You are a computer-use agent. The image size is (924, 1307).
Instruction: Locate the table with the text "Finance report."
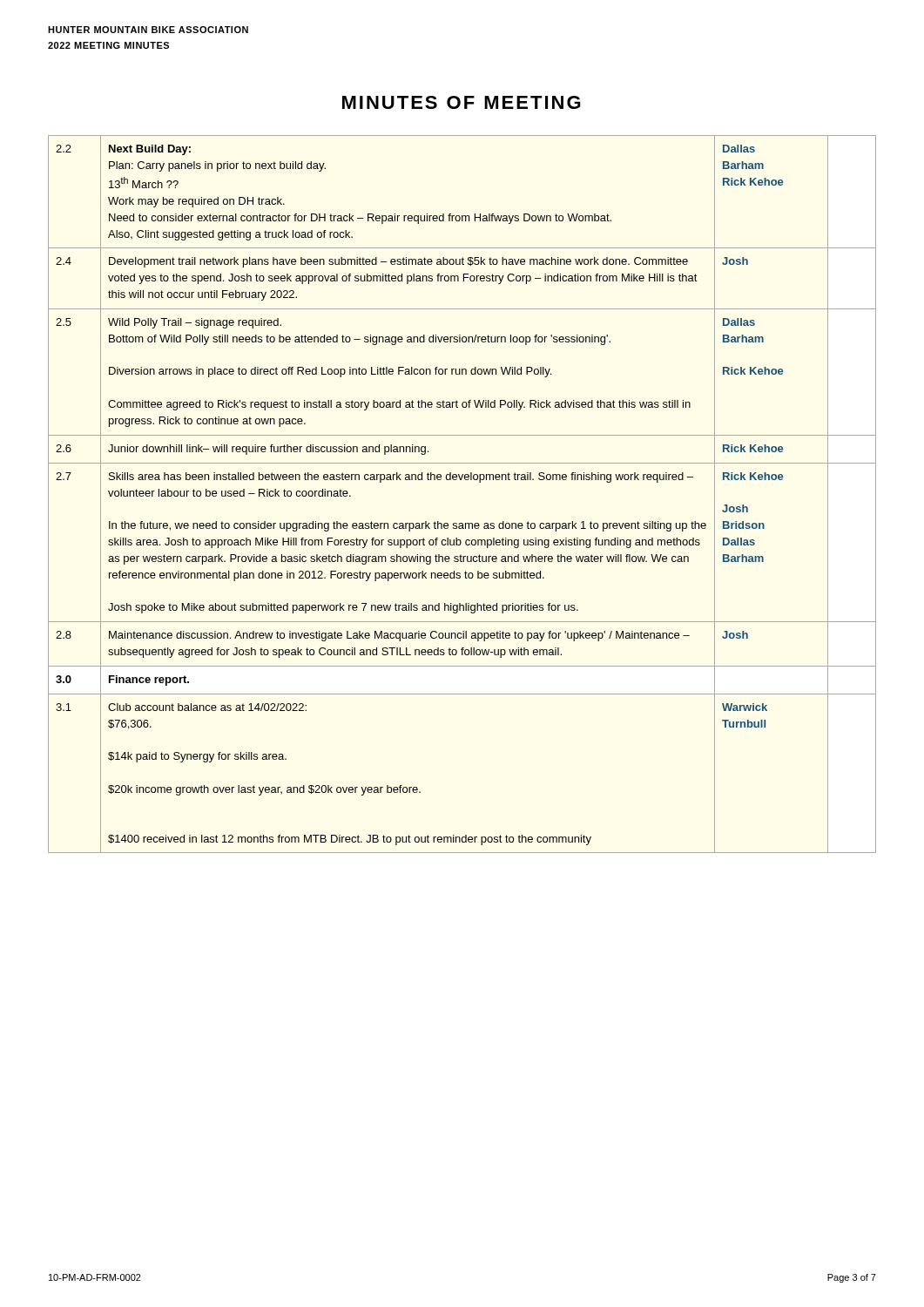(462, 494)
